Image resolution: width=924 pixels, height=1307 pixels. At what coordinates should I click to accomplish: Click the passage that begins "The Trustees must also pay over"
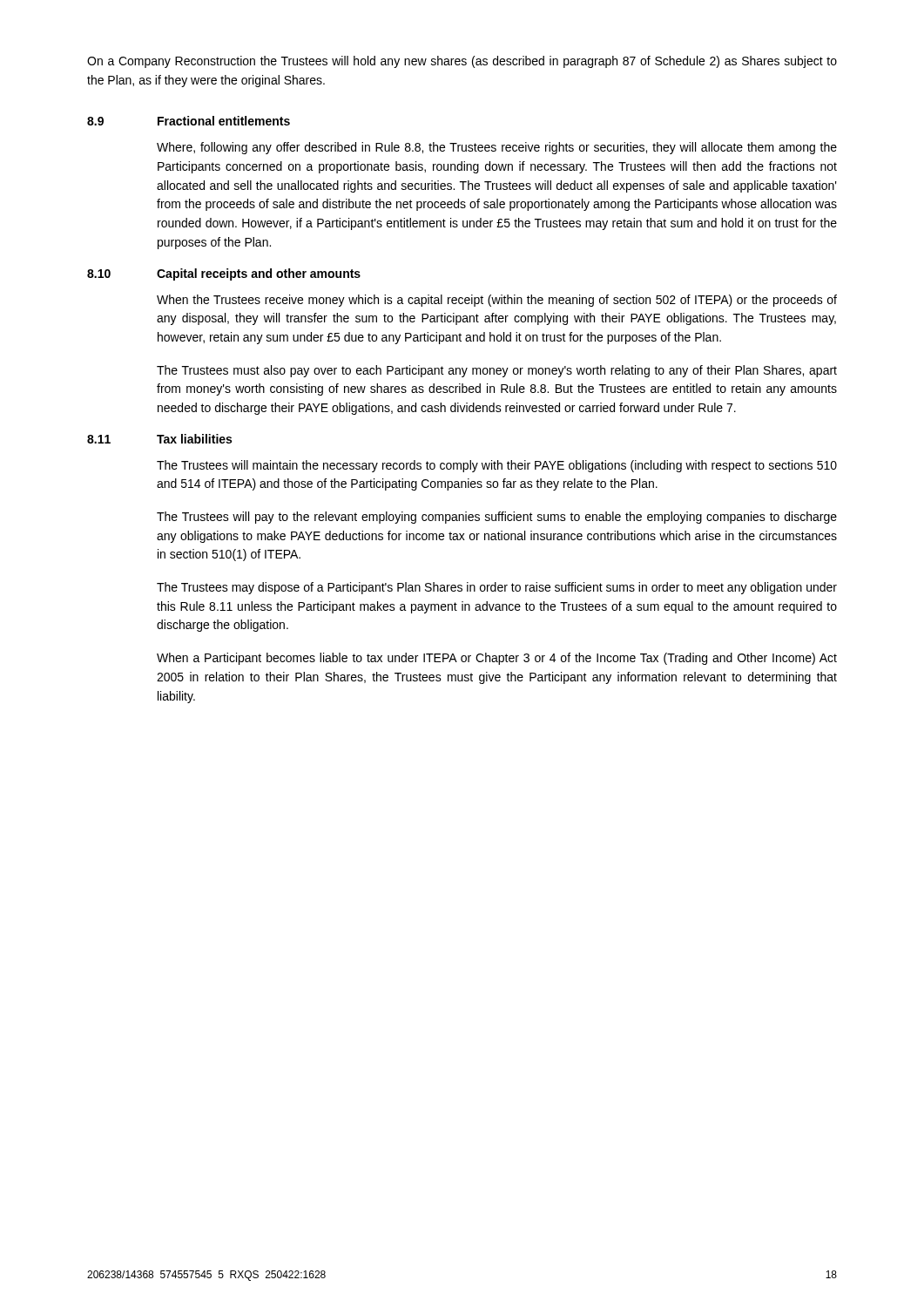point(497,389)
